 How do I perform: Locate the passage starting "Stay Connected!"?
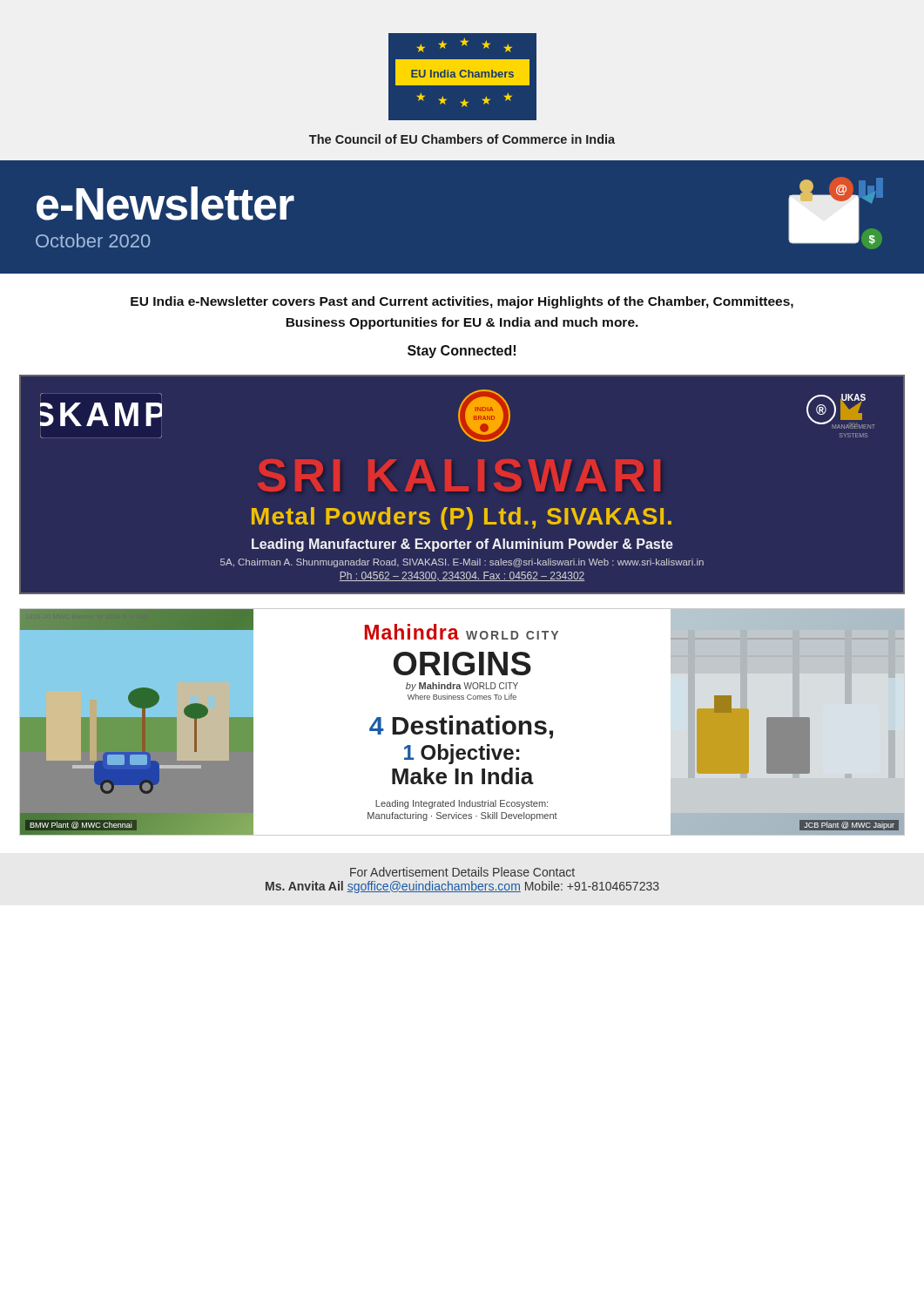point(462,351)
